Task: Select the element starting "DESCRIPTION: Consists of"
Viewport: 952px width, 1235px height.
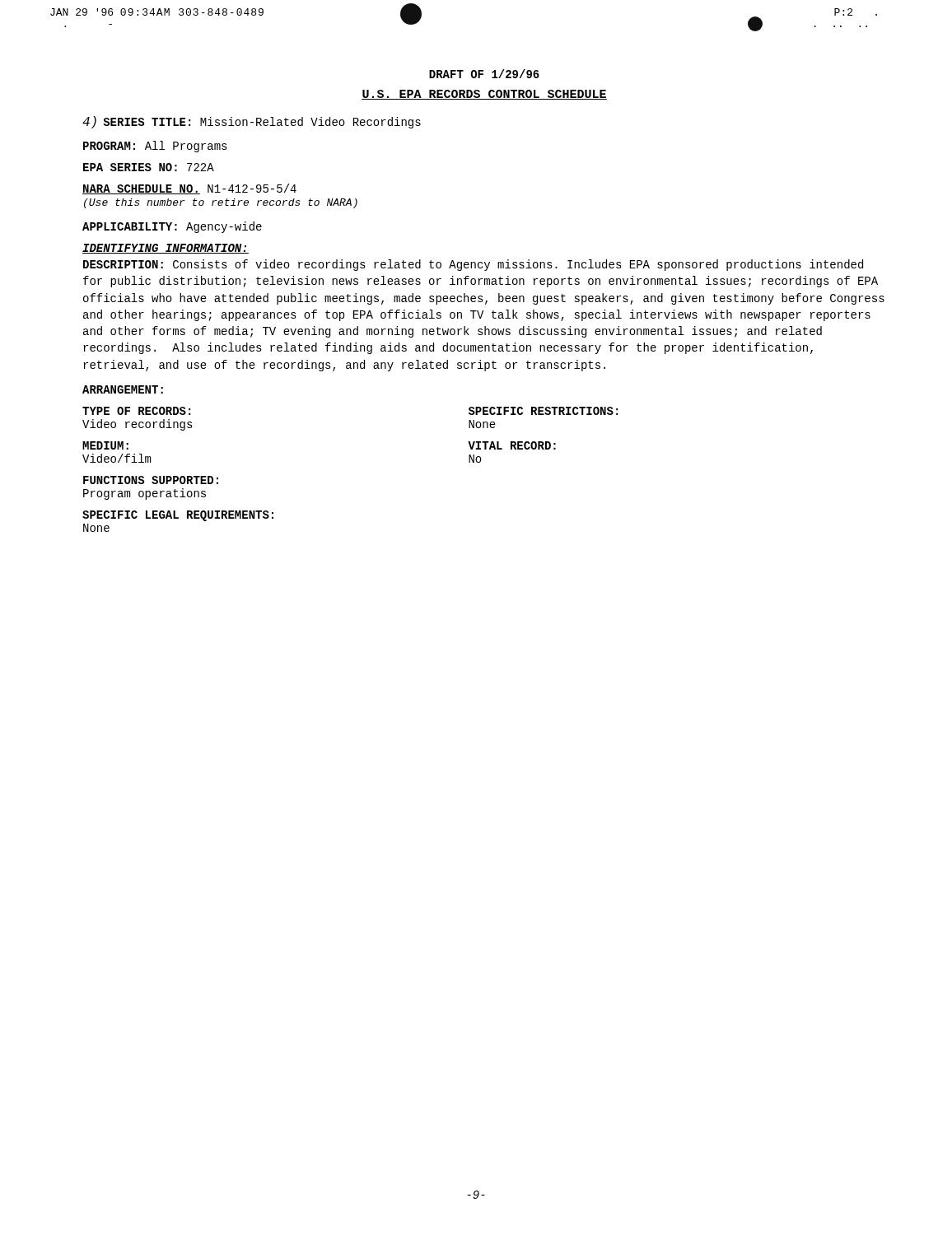Action: tap(484, 315)
